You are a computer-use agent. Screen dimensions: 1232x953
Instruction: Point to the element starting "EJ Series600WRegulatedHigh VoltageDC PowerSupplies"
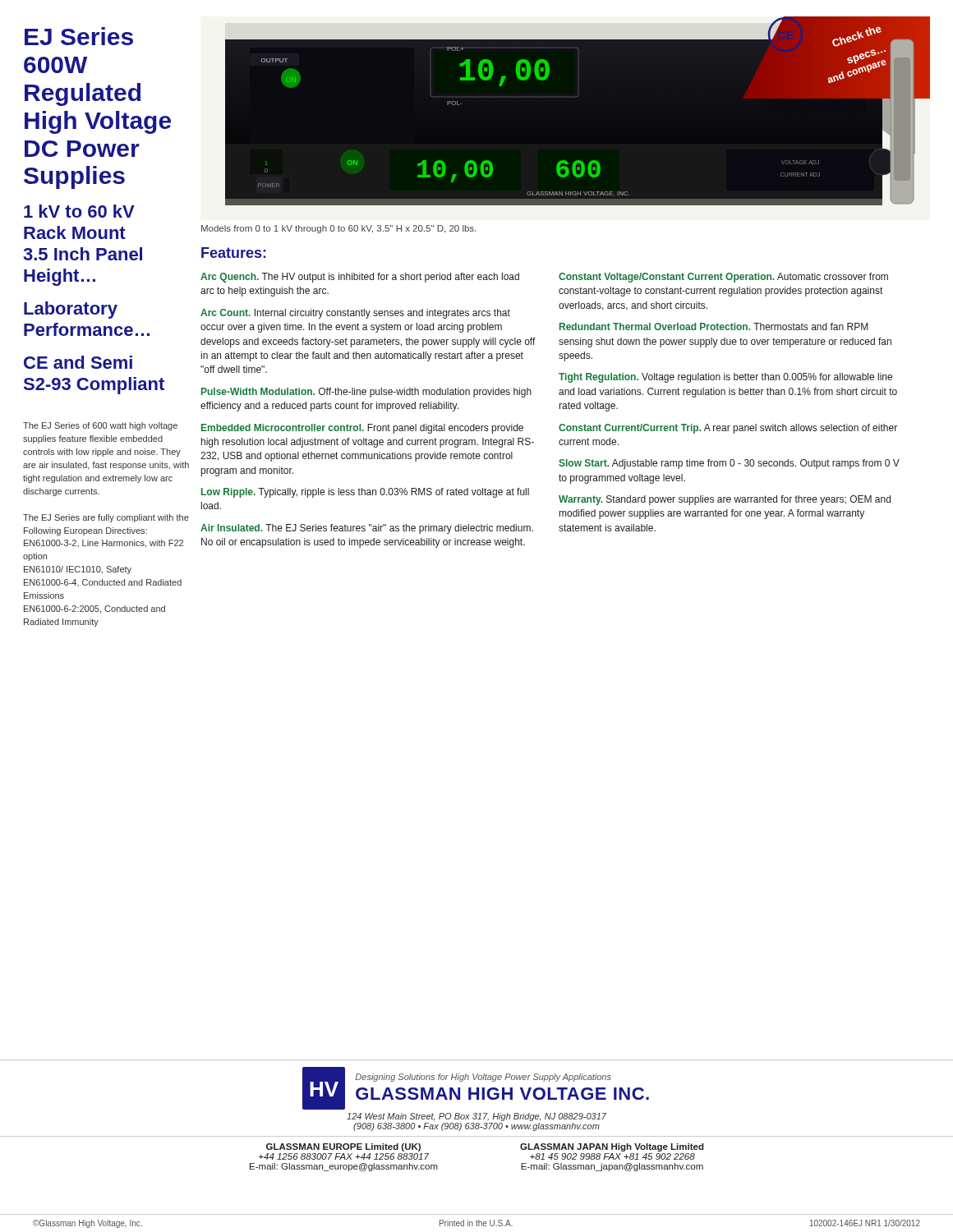click(97, 106)
